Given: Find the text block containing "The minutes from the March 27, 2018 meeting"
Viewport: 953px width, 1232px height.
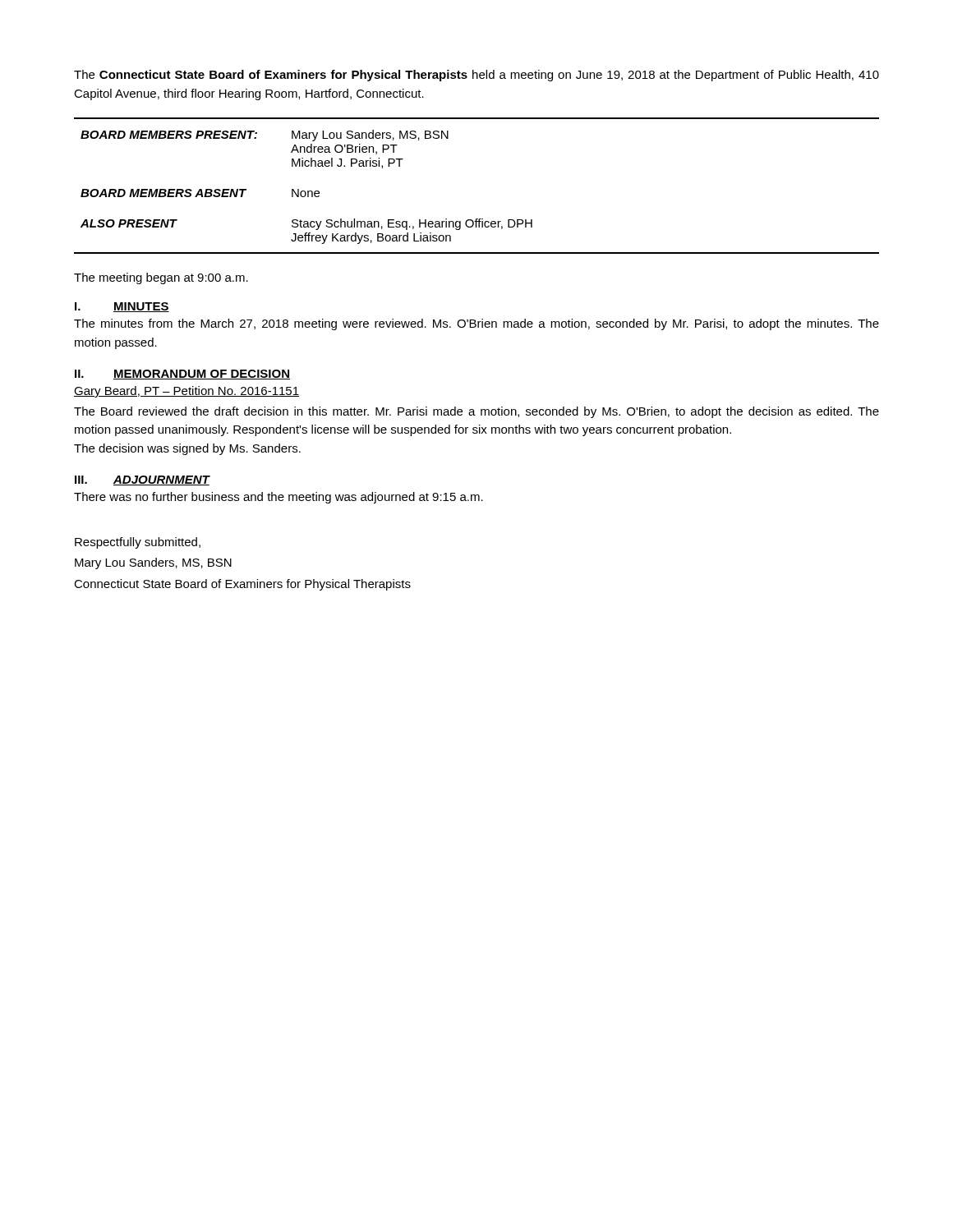Looking at the screenshot, I should point(476,332).
